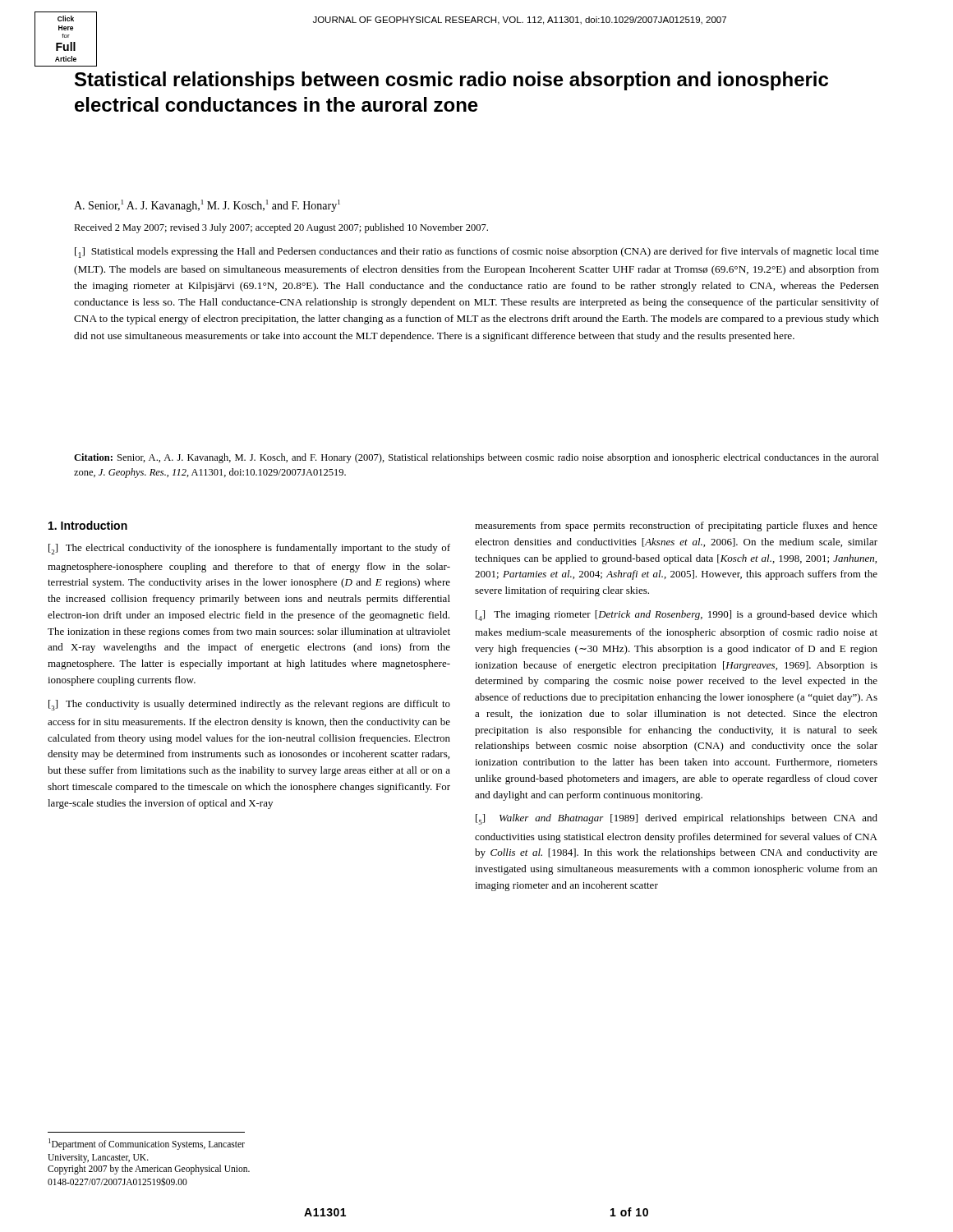Select the logo

pyautogui.click(x=66, y=39)
